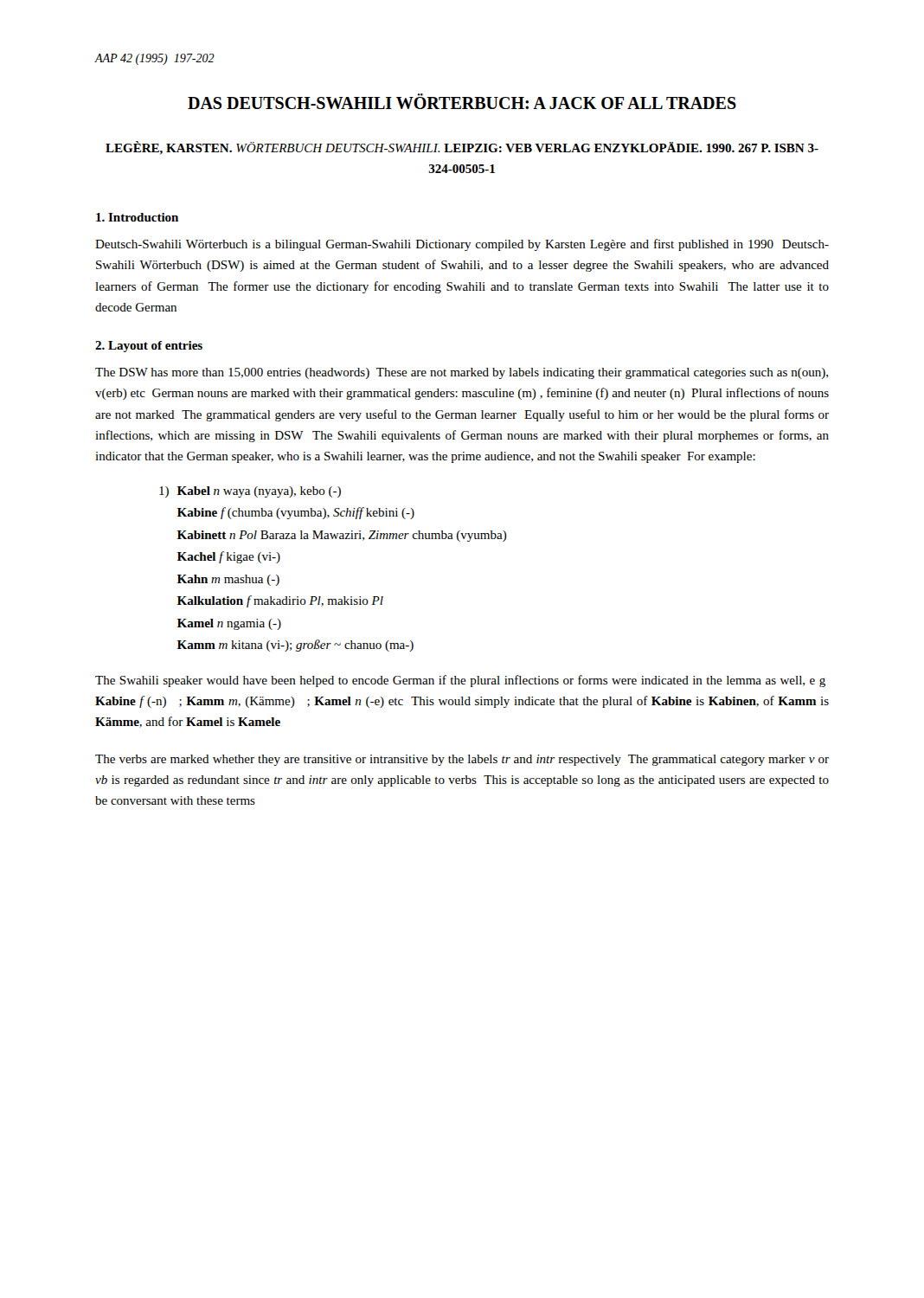Select the section header containing "1. Introduction"
Screen dimensions: 1298x924
point(137,217)
